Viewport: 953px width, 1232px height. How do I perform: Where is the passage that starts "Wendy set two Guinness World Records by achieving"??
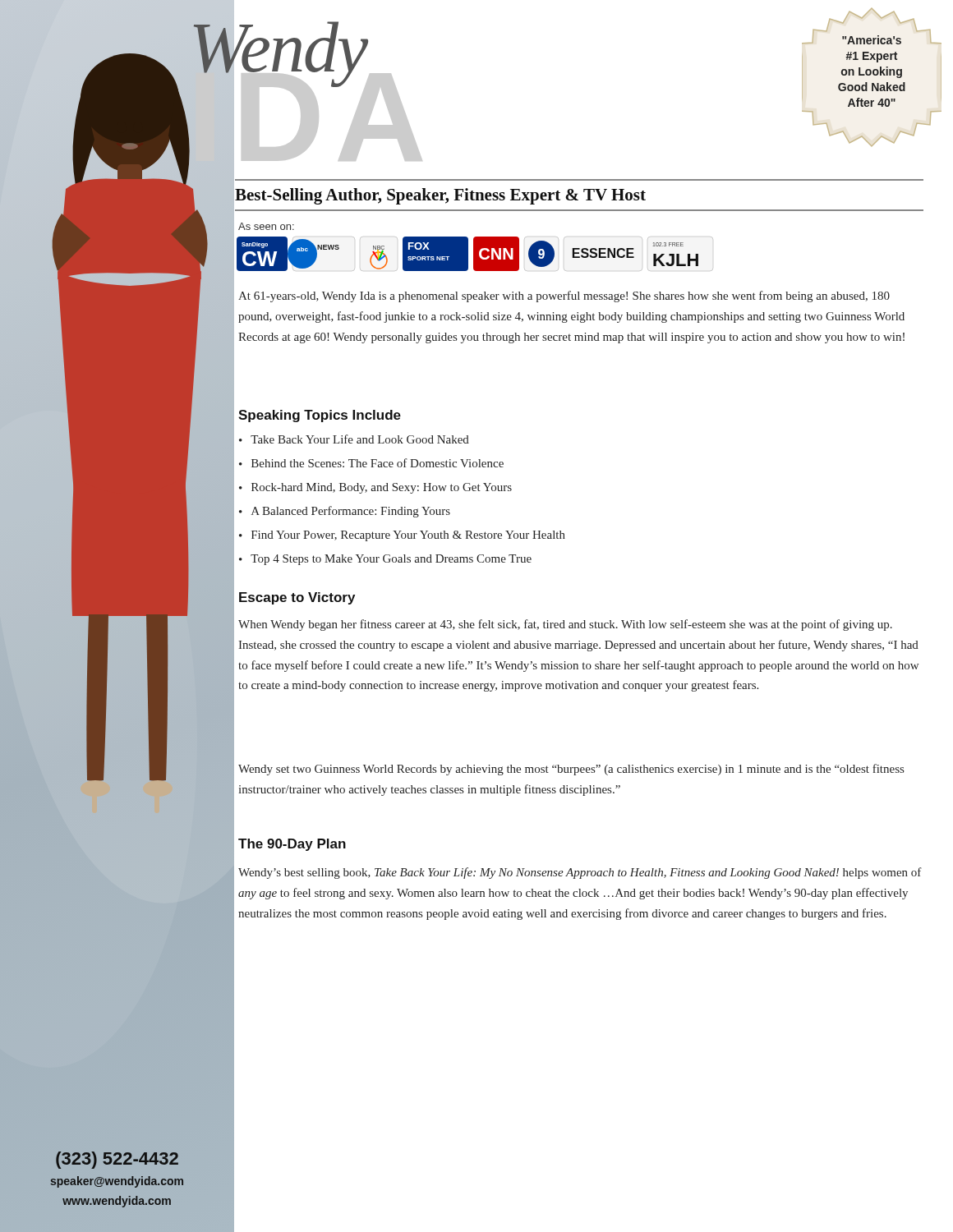(x=571, y=779)
